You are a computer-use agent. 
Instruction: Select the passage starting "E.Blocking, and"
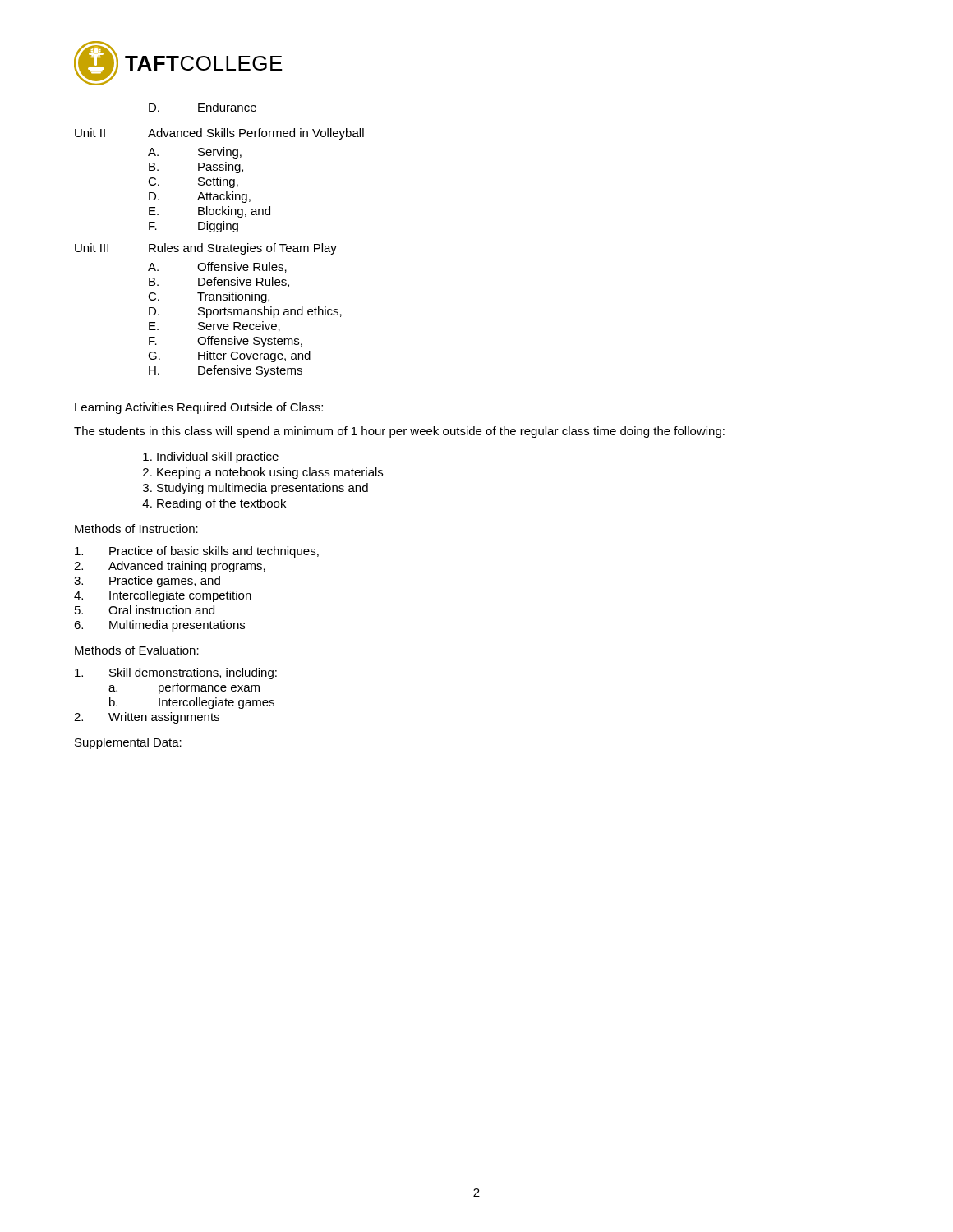pyautogui.click(x=210, y=211)
